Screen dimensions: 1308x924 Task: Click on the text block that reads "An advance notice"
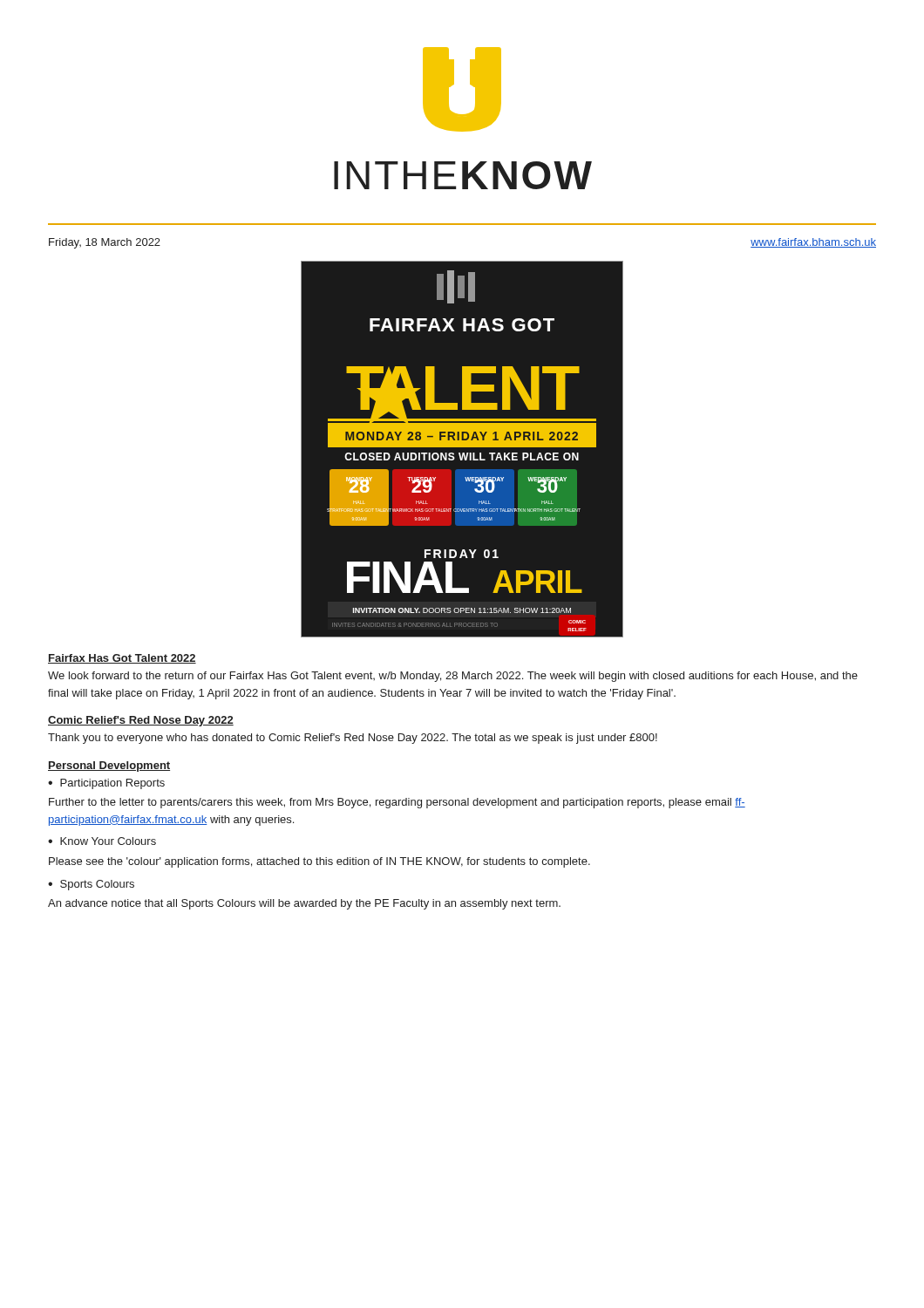click(305, 903)
